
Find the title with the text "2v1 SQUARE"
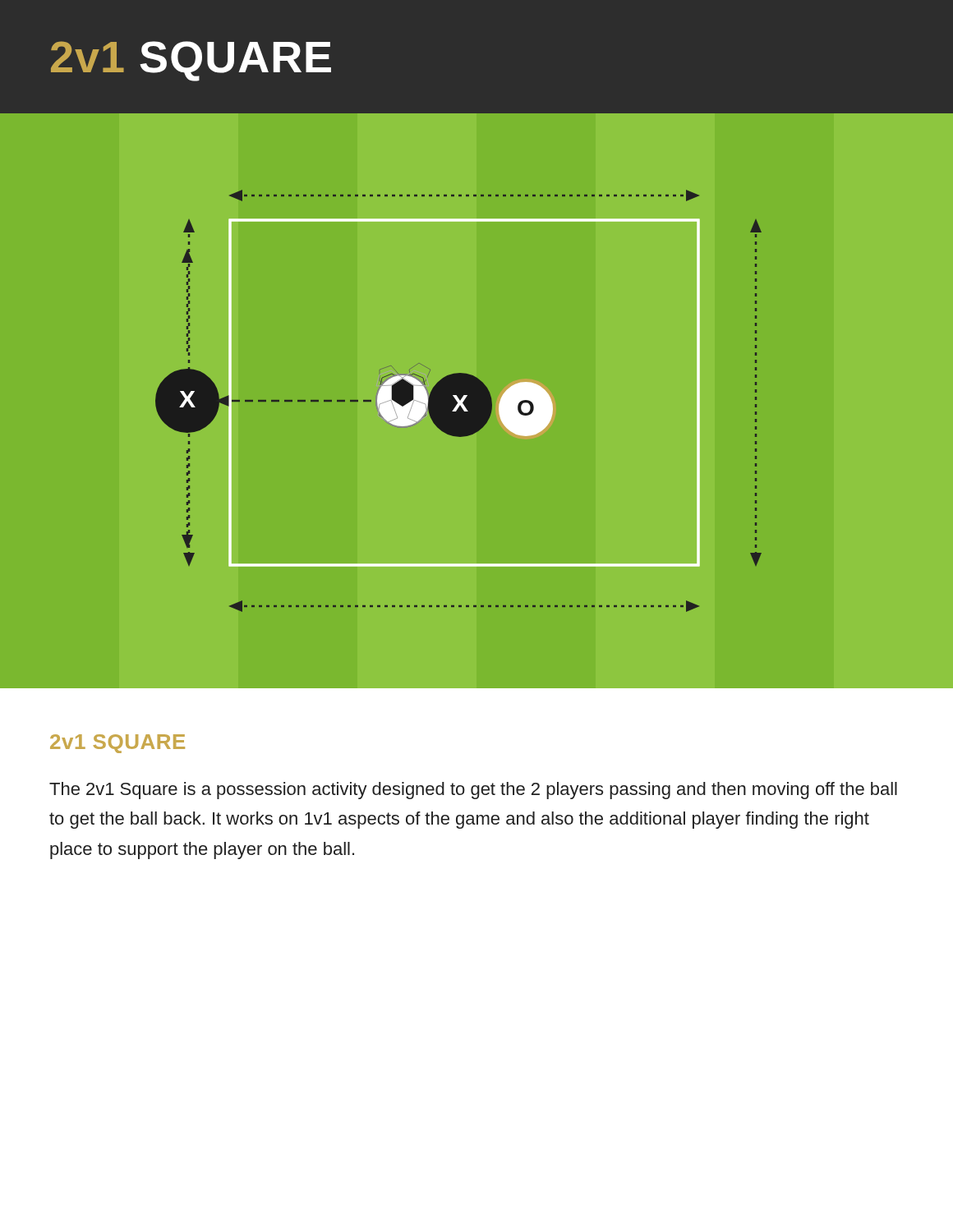point(191,61)
